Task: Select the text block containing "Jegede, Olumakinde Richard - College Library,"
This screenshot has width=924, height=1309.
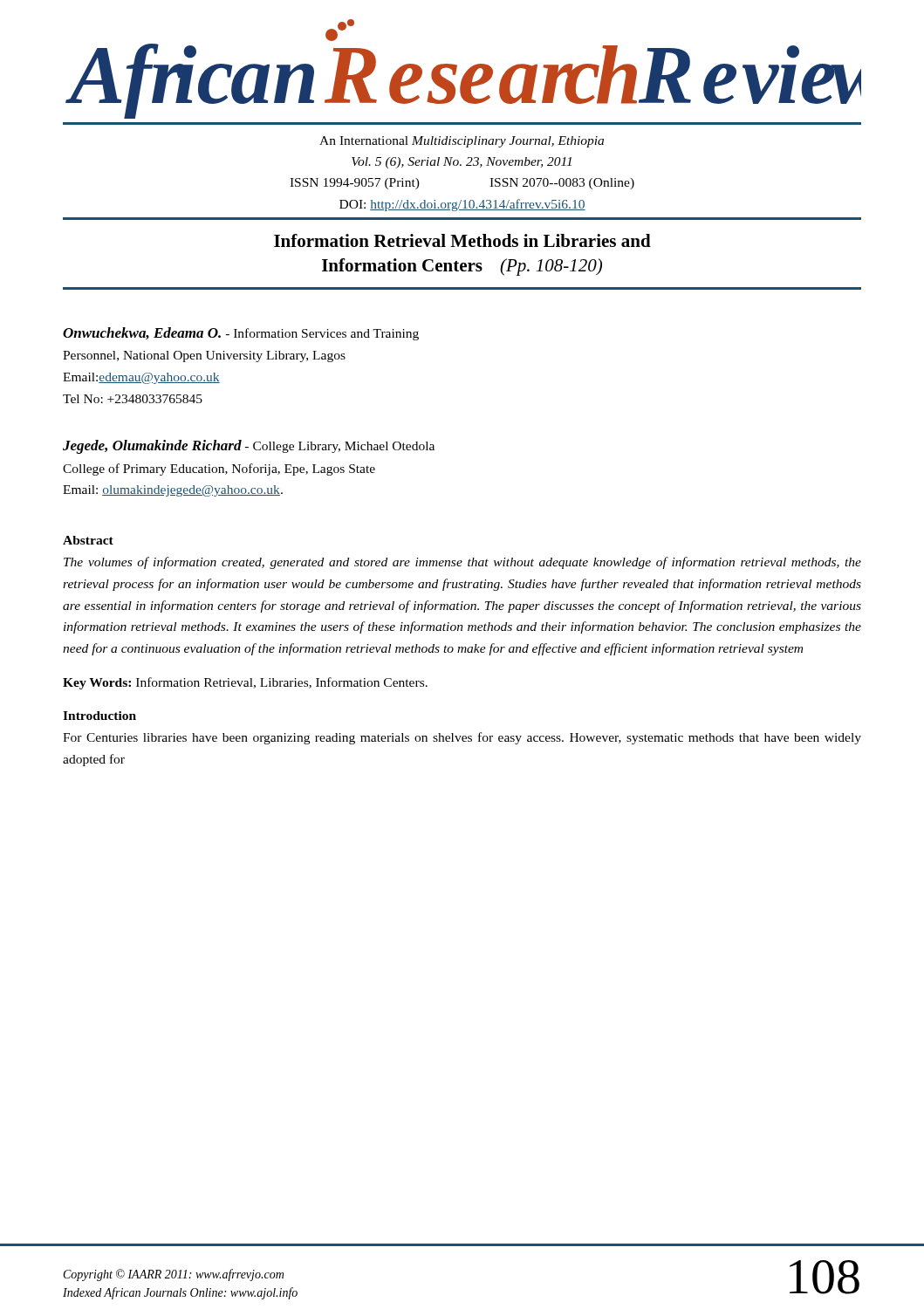Action: 249,467
